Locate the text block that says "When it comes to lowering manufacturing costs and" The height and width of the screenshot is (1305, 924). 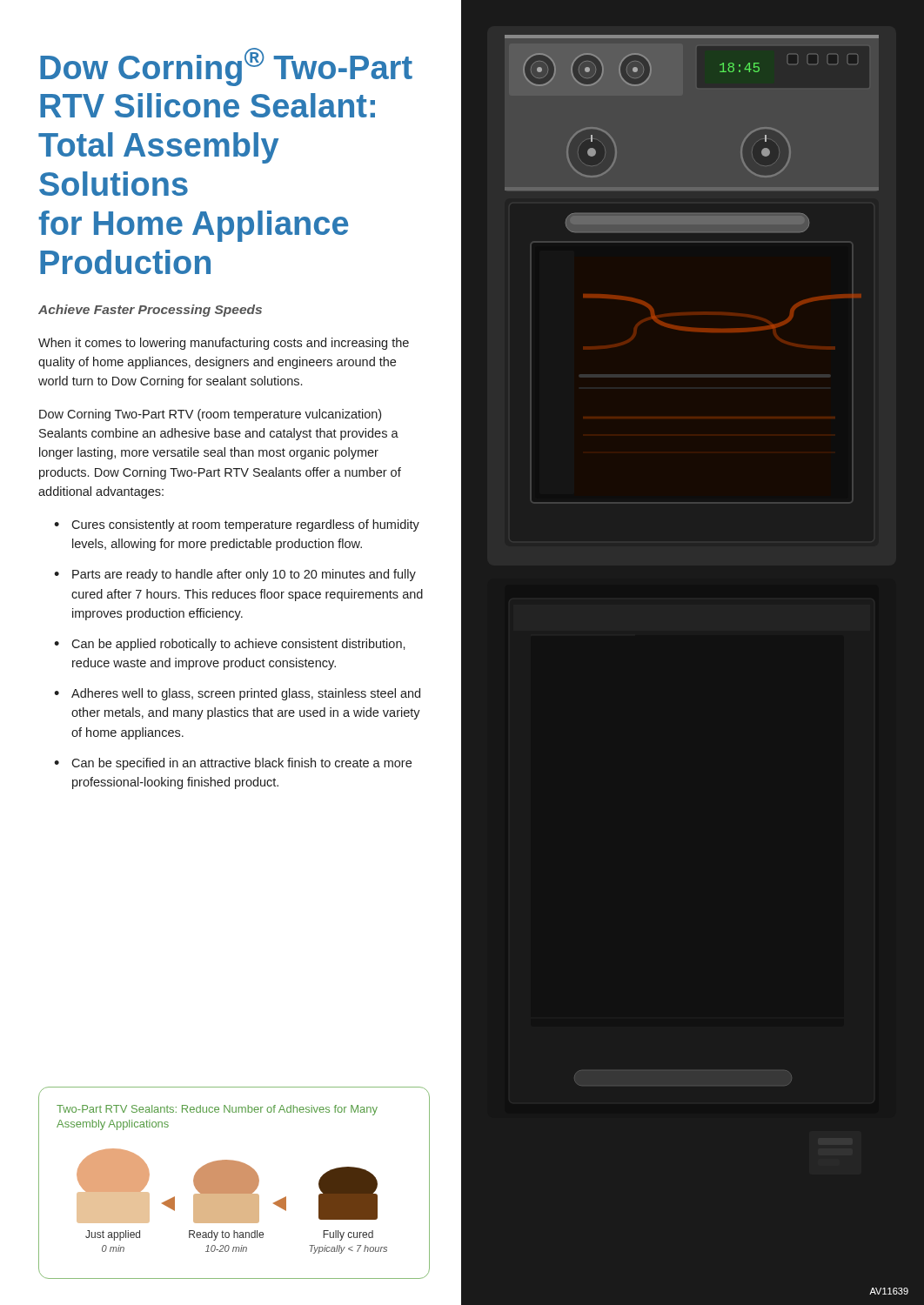pos(224,362)
